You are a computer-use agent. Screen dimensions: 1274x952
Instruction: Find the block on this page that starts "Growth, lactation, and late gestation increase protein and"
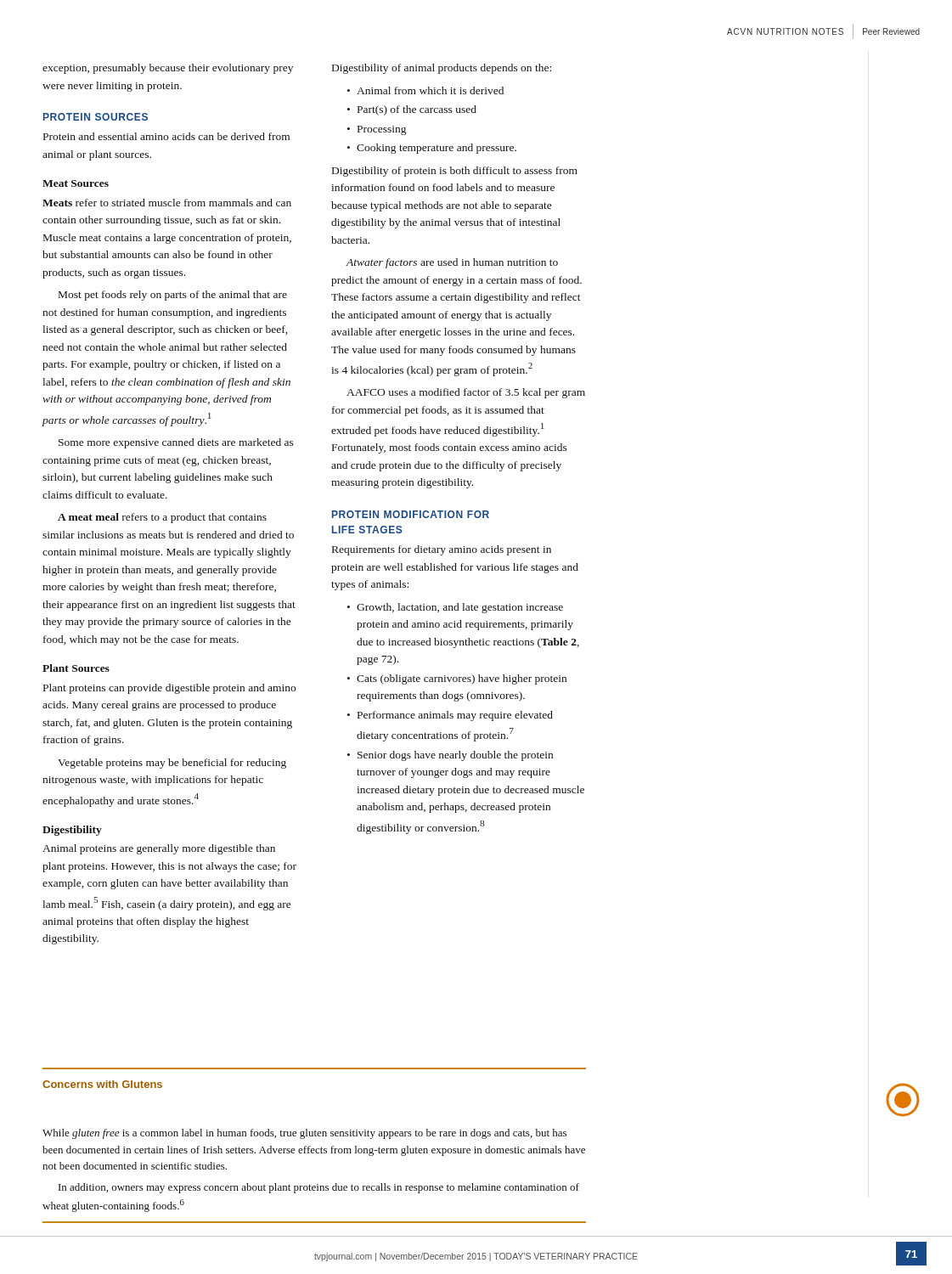coord(468,633)
